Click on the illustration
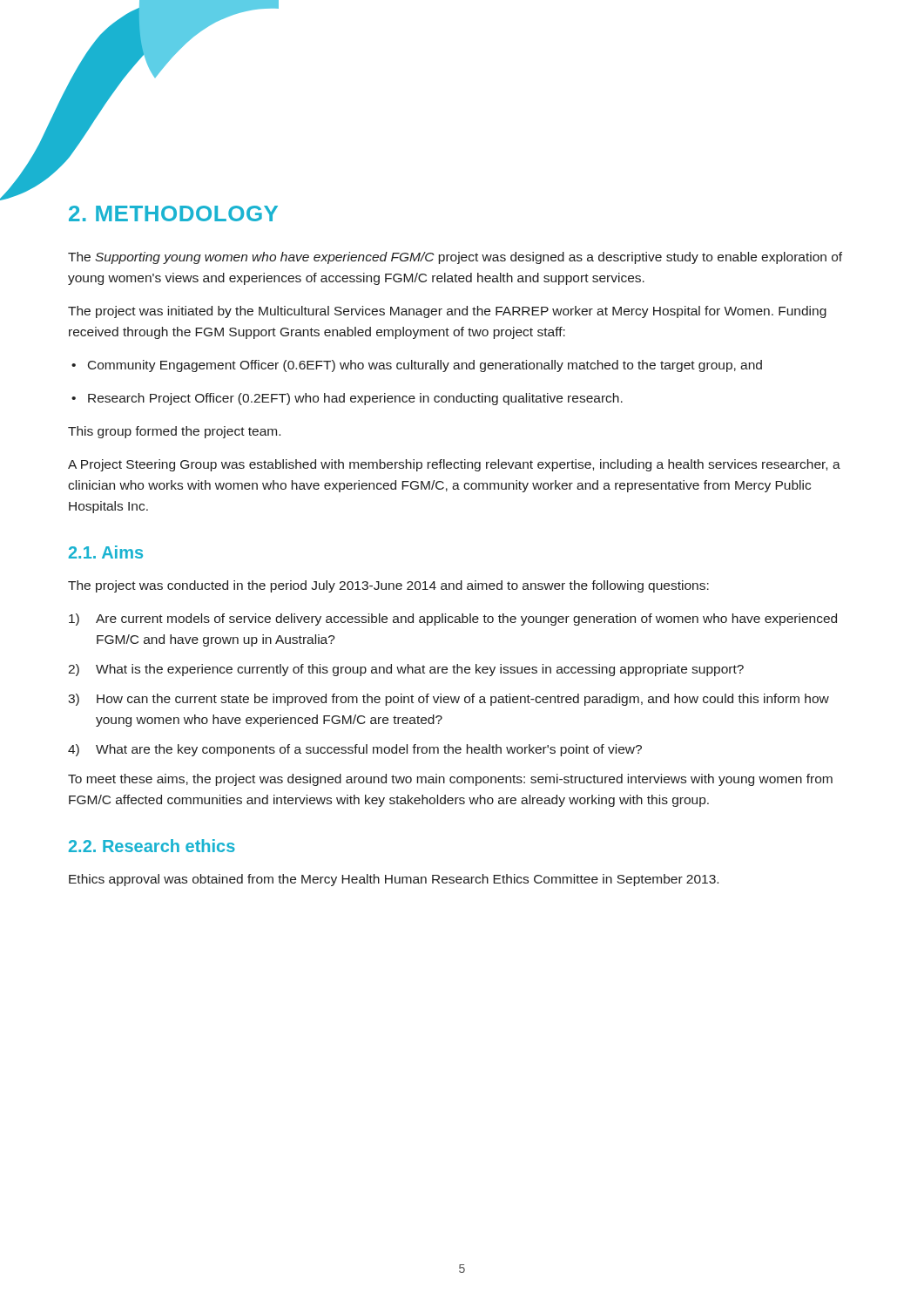This screenshot has width=924, height=1307. 139,100
